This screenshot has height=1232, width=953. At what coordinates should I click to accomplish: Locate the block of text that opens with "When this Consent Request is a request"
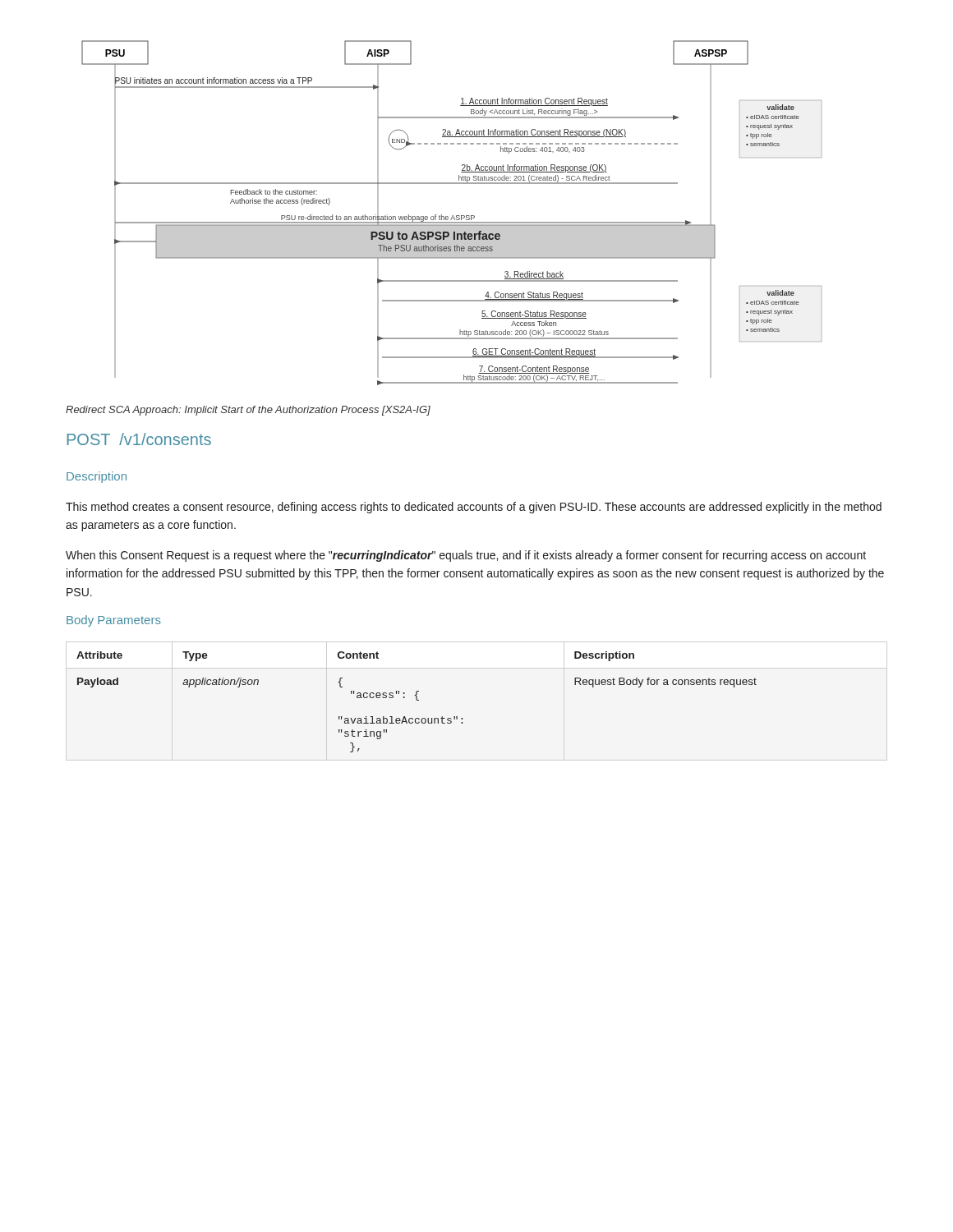pos(475,573)
